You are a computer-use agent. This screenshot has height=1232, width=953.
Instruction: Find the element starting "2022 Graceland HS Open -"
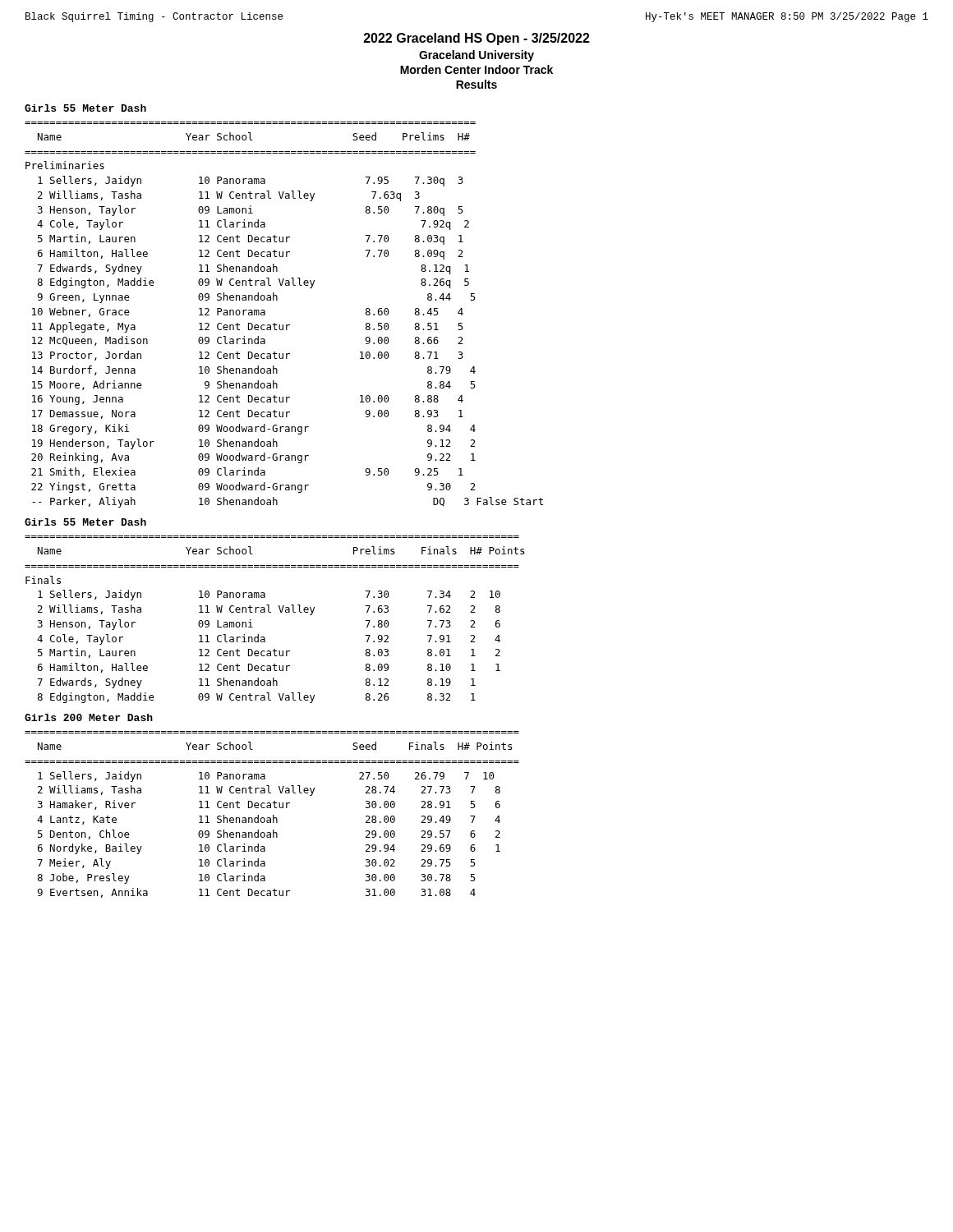(476, 38)
